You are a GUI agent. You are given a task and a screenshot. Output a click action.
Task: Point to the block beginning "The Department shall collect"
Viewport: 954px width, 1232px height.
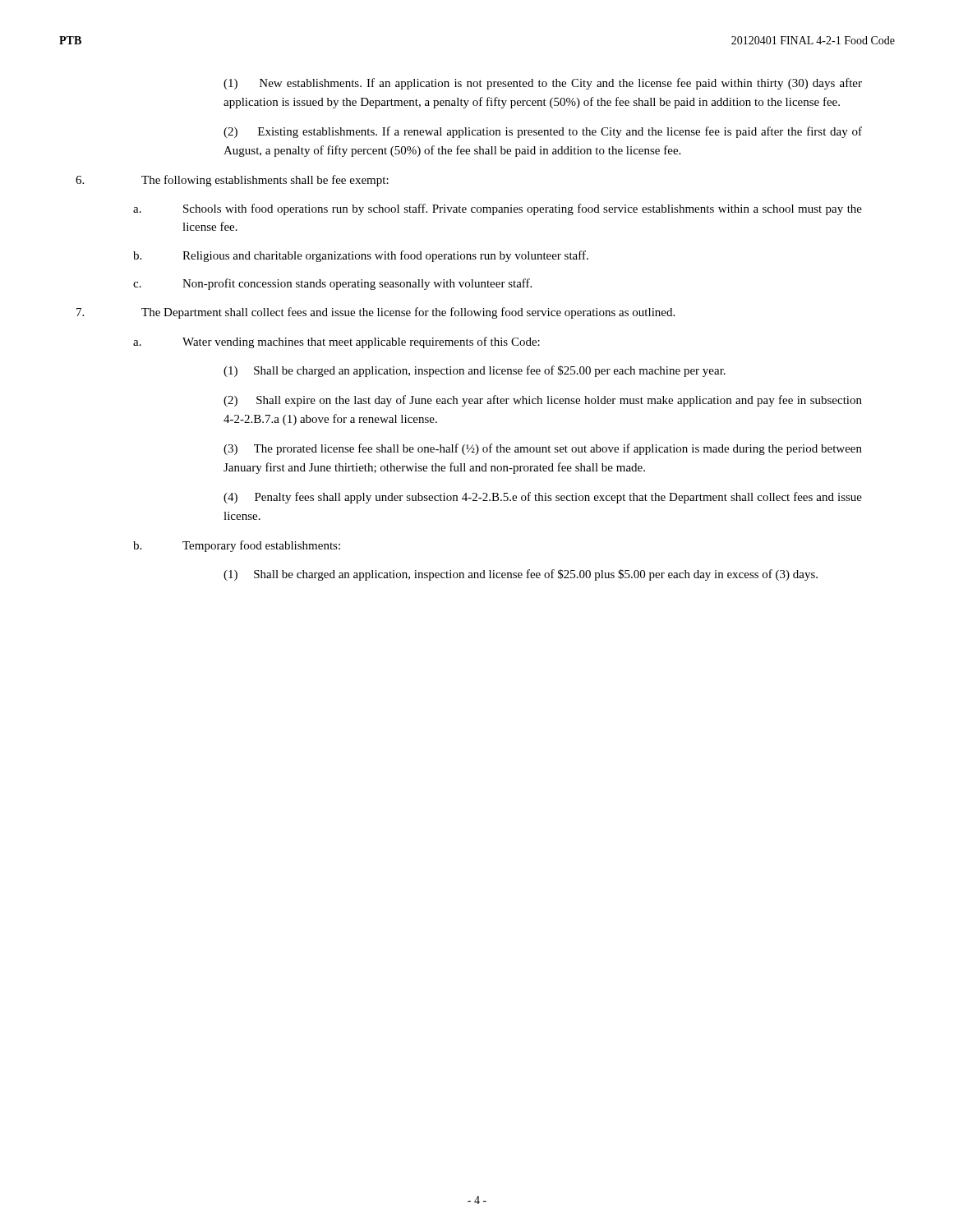tap(461, 312)
